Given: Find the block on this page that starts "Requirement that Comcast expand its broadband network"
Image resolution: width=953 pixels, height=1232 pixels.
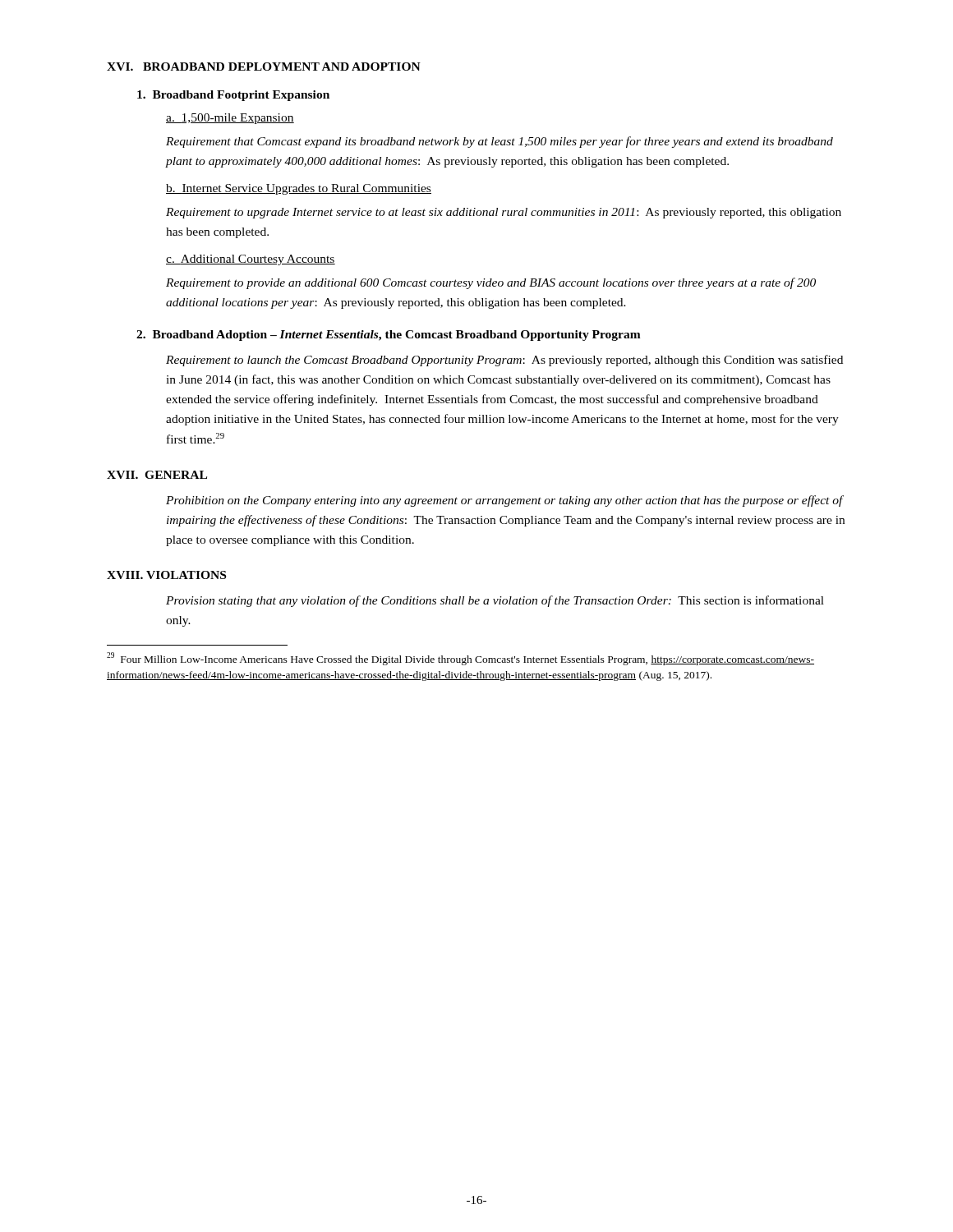Looking at the screenshot, I should tap(499, 151).
